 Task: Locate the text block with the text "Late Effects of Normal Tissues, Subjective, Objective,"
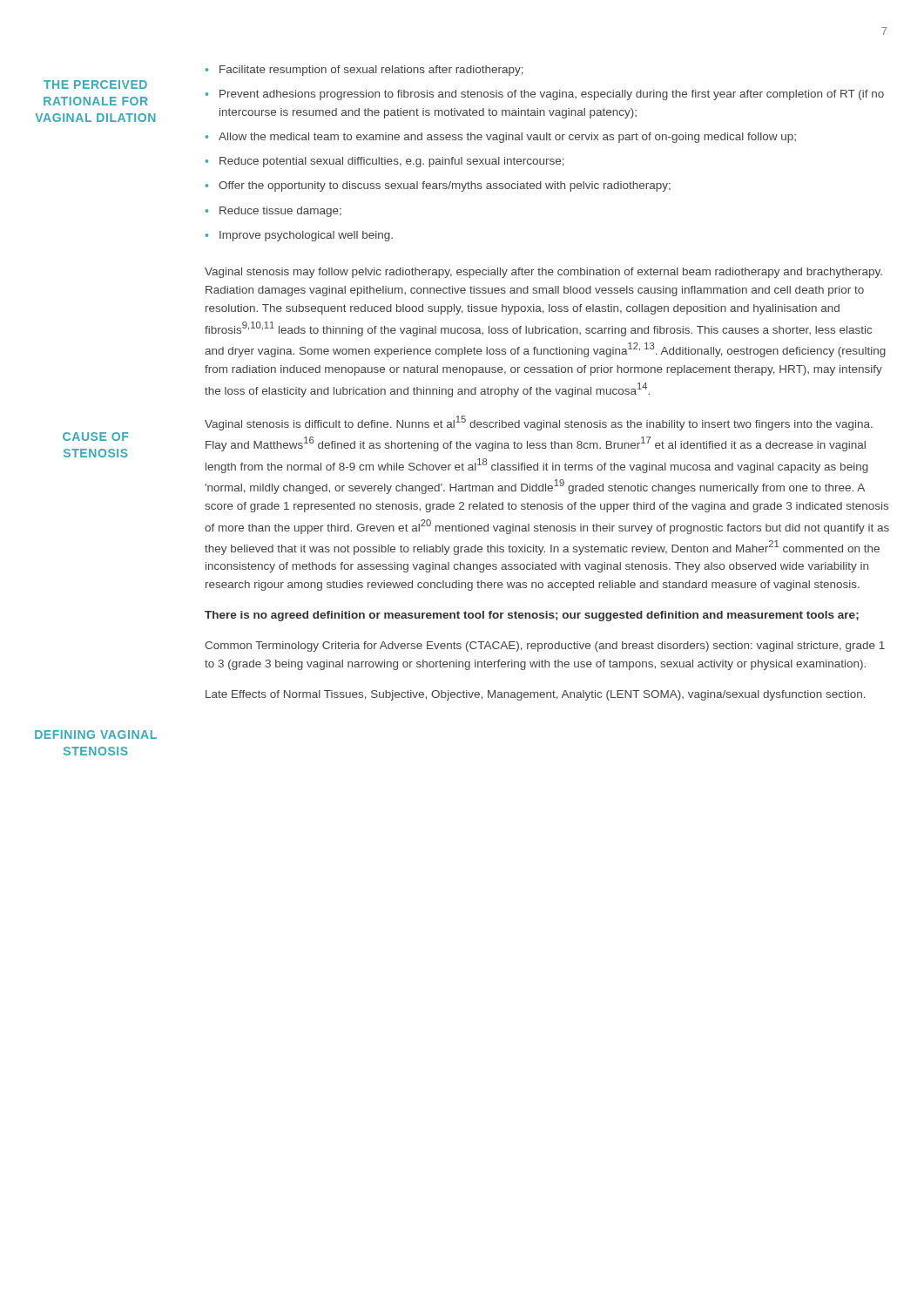click(535, 694)
